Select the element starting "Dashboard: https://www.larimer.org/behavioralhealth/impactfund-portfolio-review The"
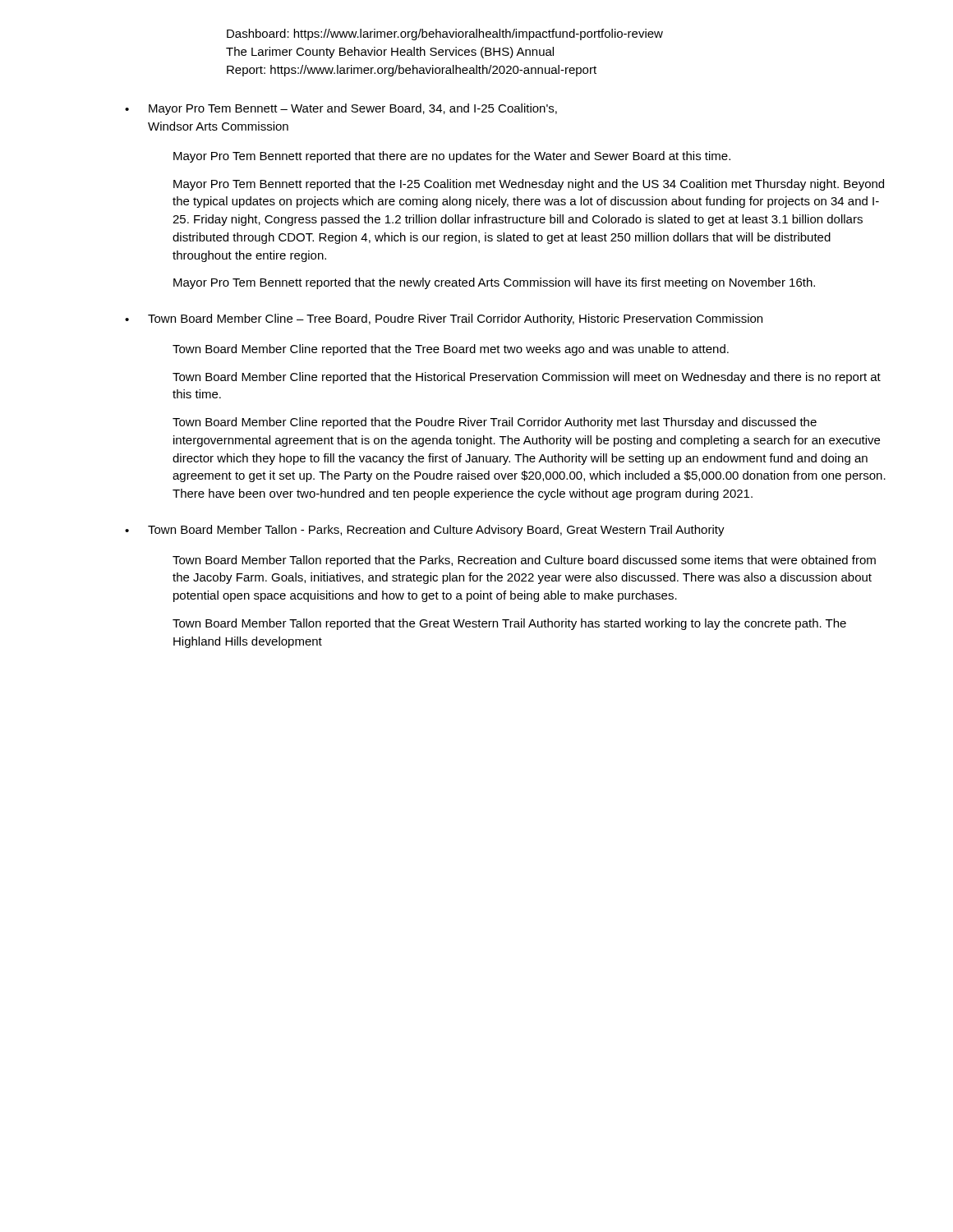Image resolution: width=953 pixels, height=1232 pixels. 444,51
